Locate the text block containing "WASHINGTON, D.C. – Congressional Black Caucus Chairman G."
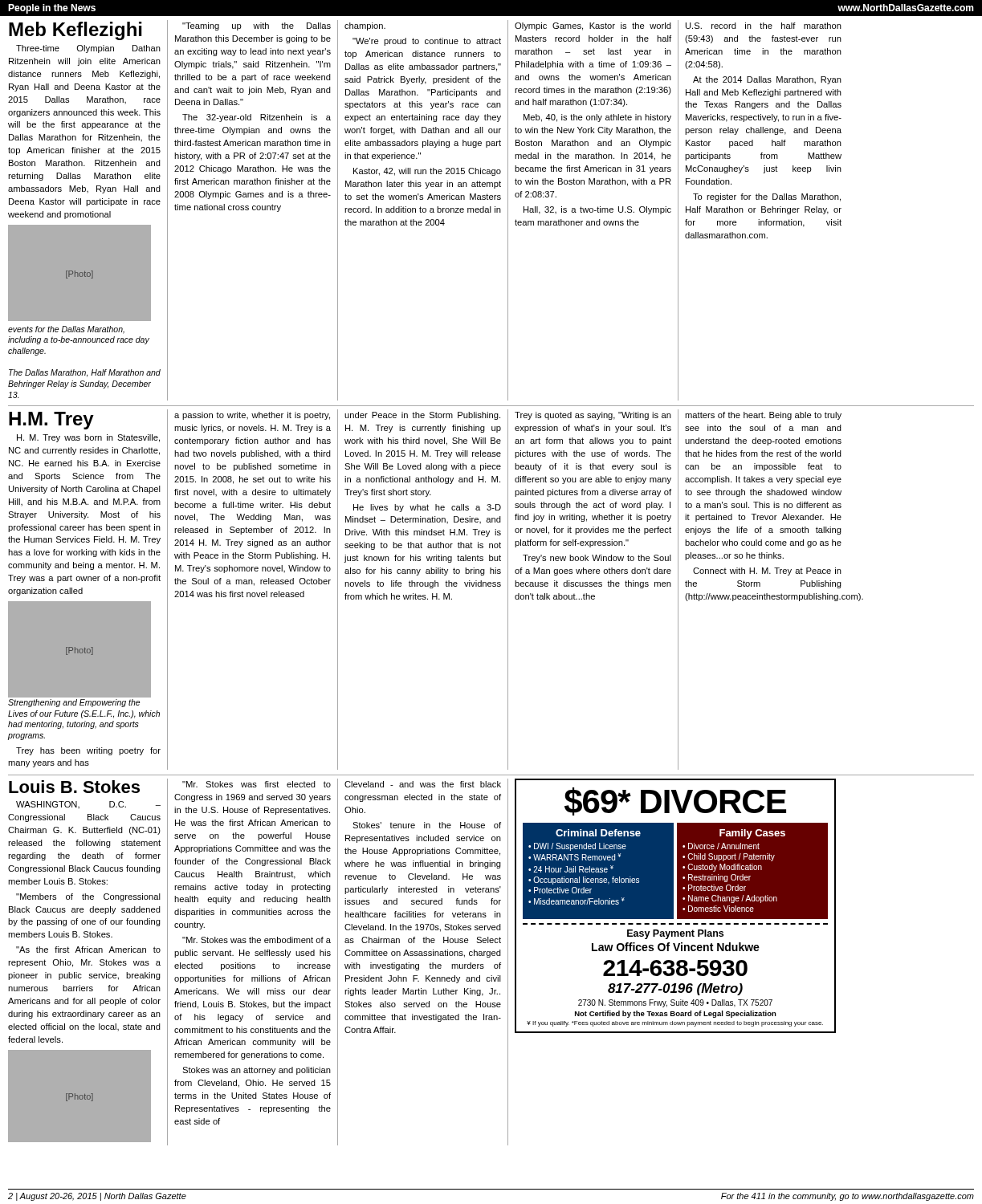982x1204 pixels. tap(84, 923)
